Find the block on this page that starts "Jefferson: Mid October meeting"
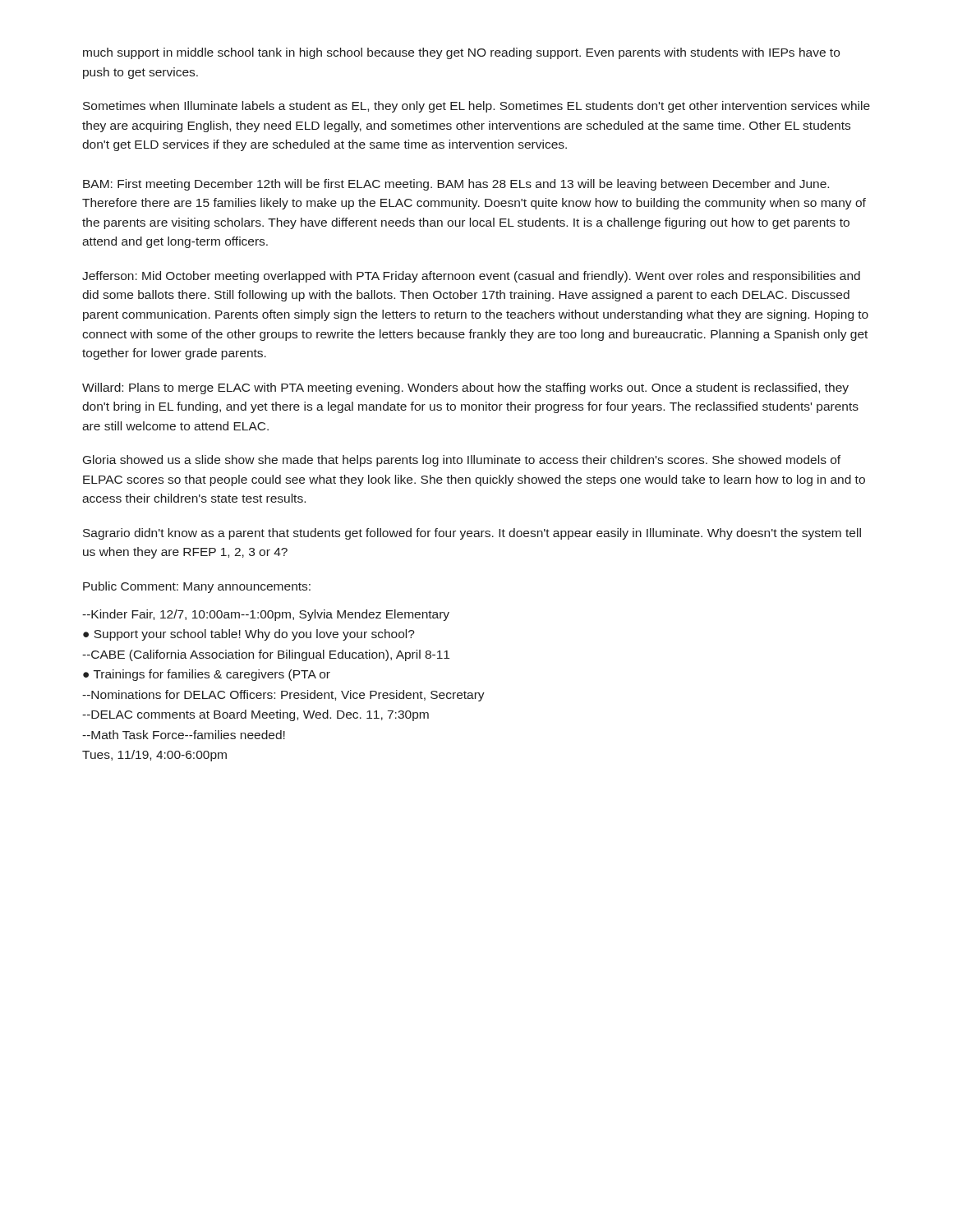The image size is (953, 1232). click(x=475, y=314)
